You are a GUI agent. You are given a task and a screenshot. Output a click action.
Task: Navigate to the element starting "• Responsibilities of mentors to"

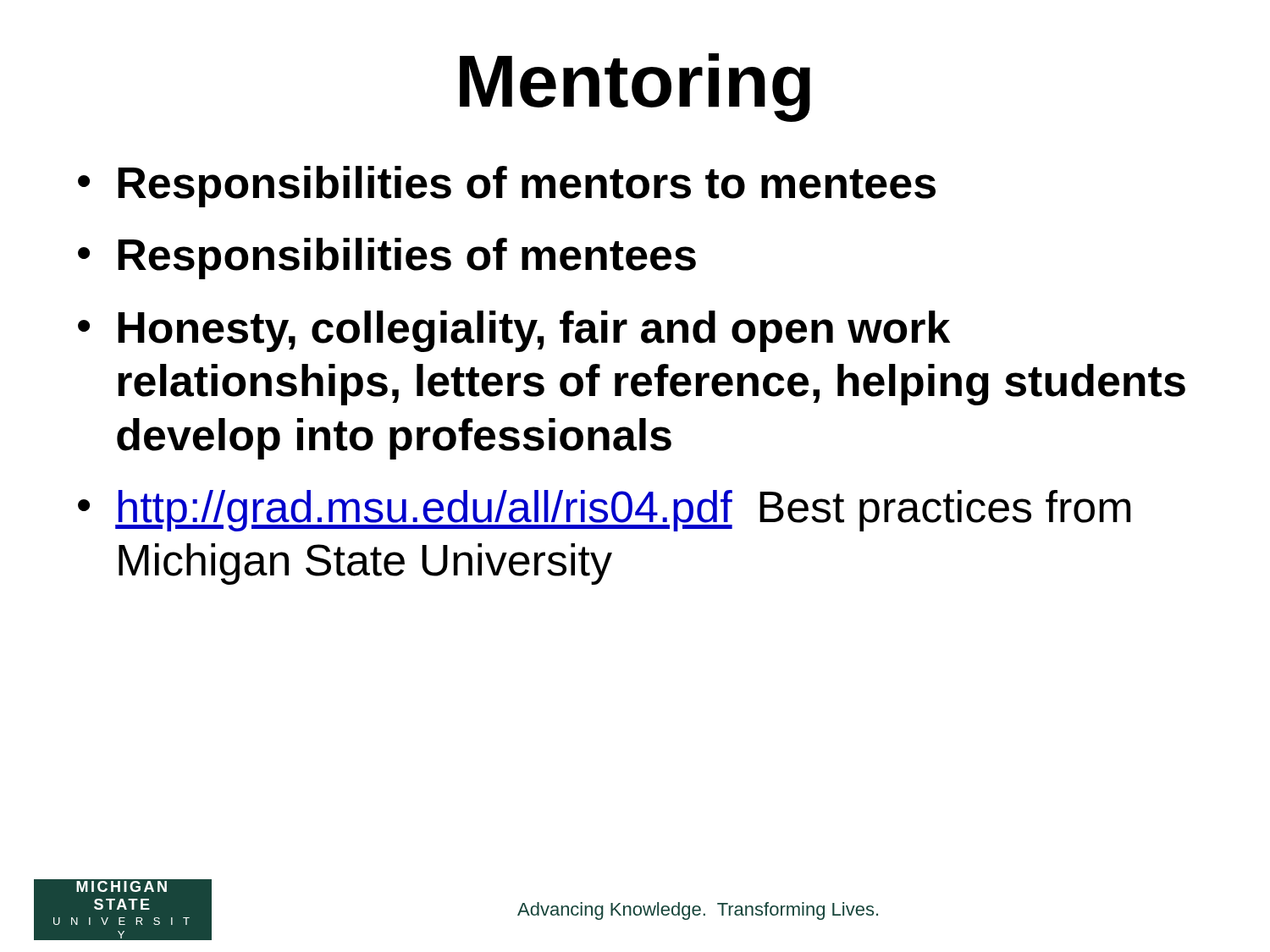[507, 183]
